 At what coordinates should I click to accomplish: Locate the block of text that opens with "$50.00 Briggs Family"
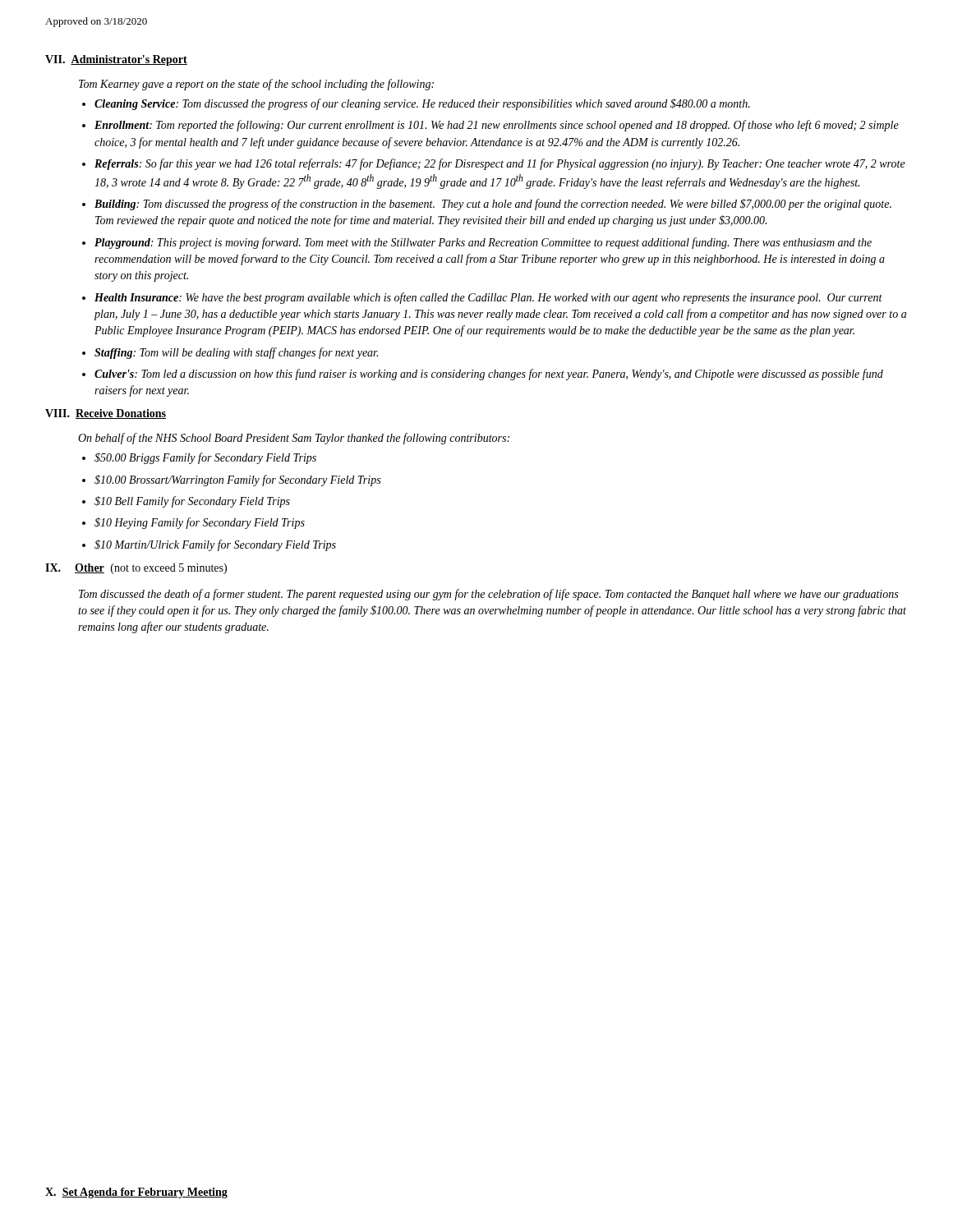tap(205, 458)
